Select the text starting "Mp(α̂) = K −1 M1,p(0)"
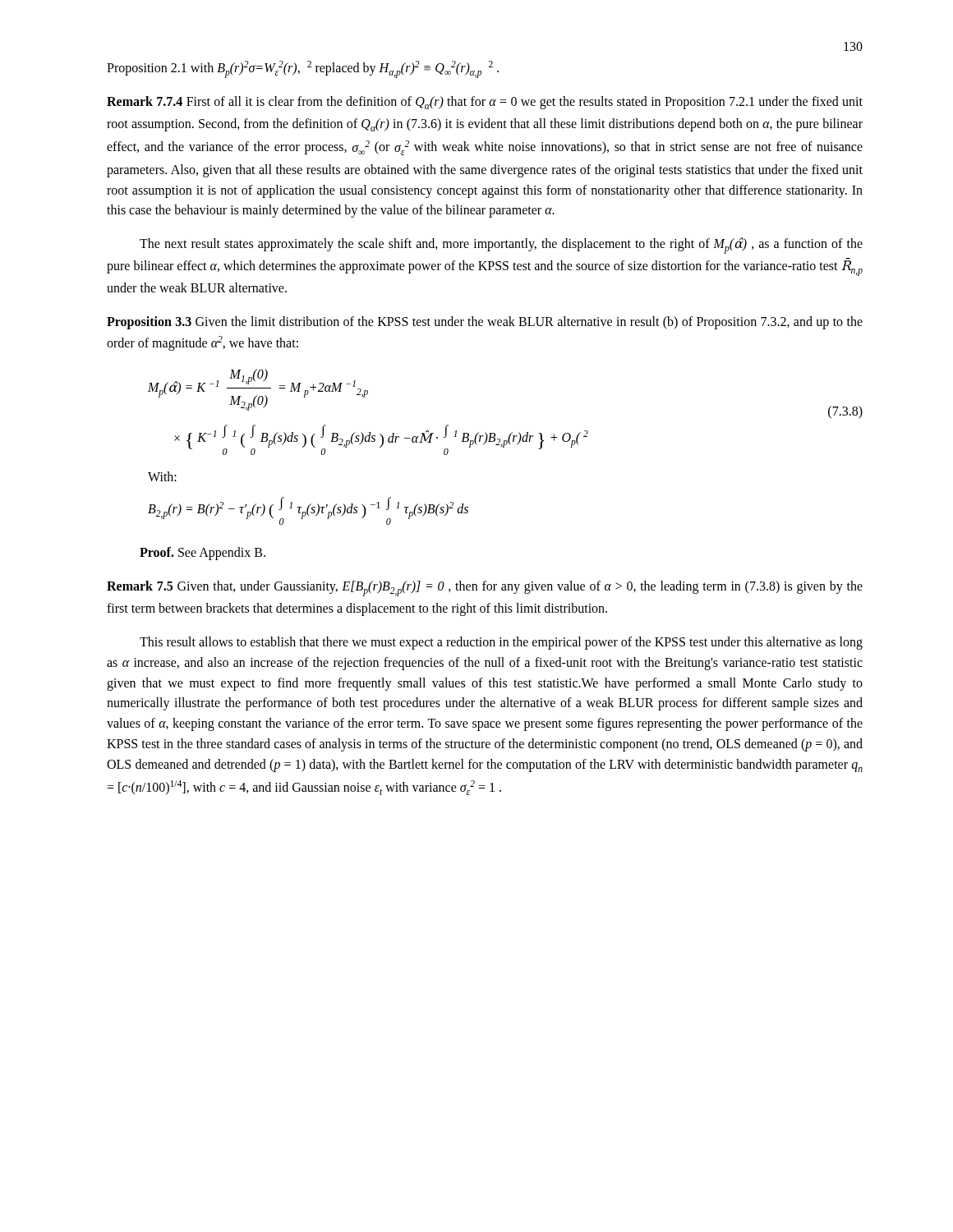Image resolution: width=953 pixels, height=1232 pixels. pyautogui.click(x=505, y=411)
